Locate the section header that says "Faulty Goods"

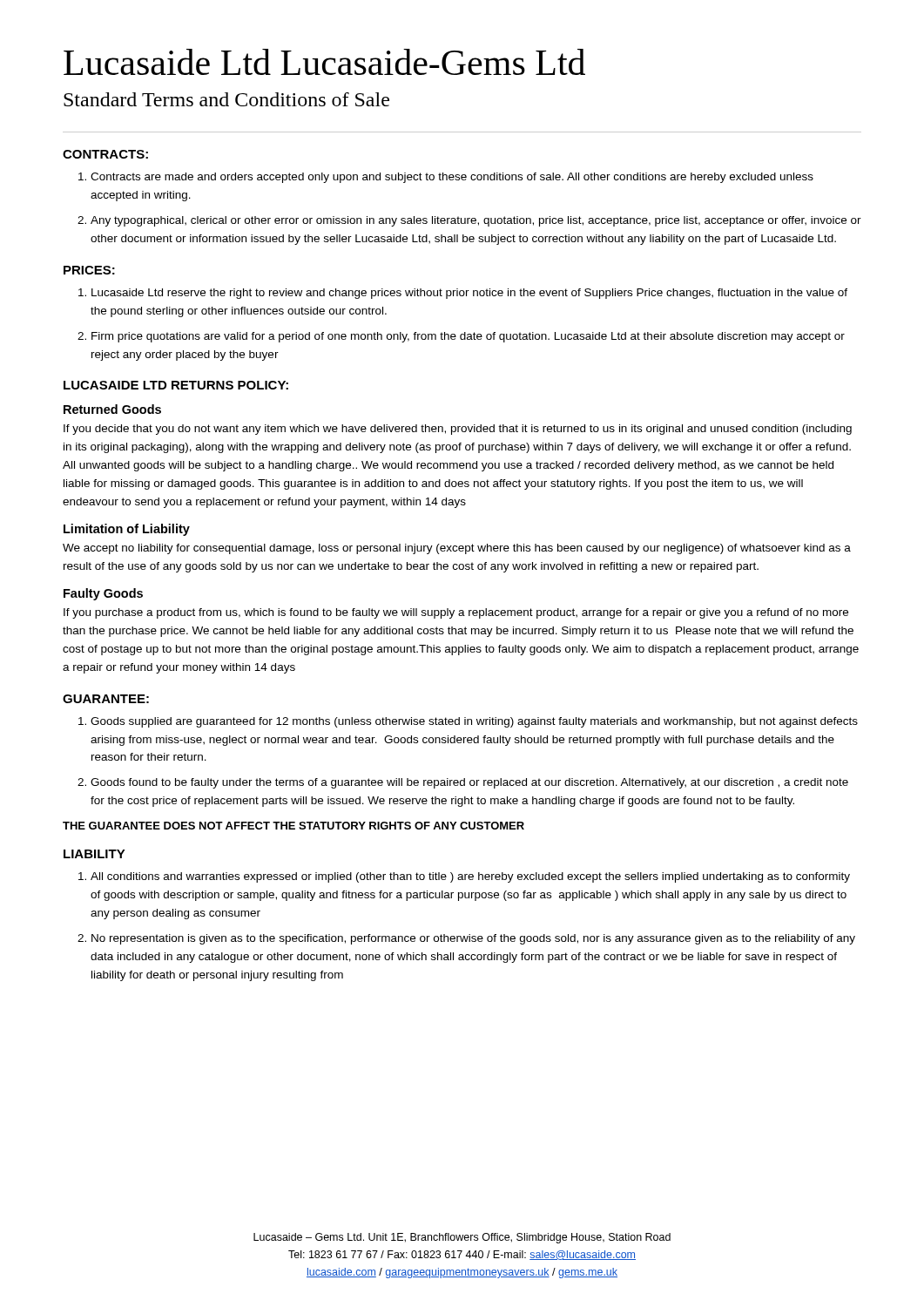[x=103, y=594]
